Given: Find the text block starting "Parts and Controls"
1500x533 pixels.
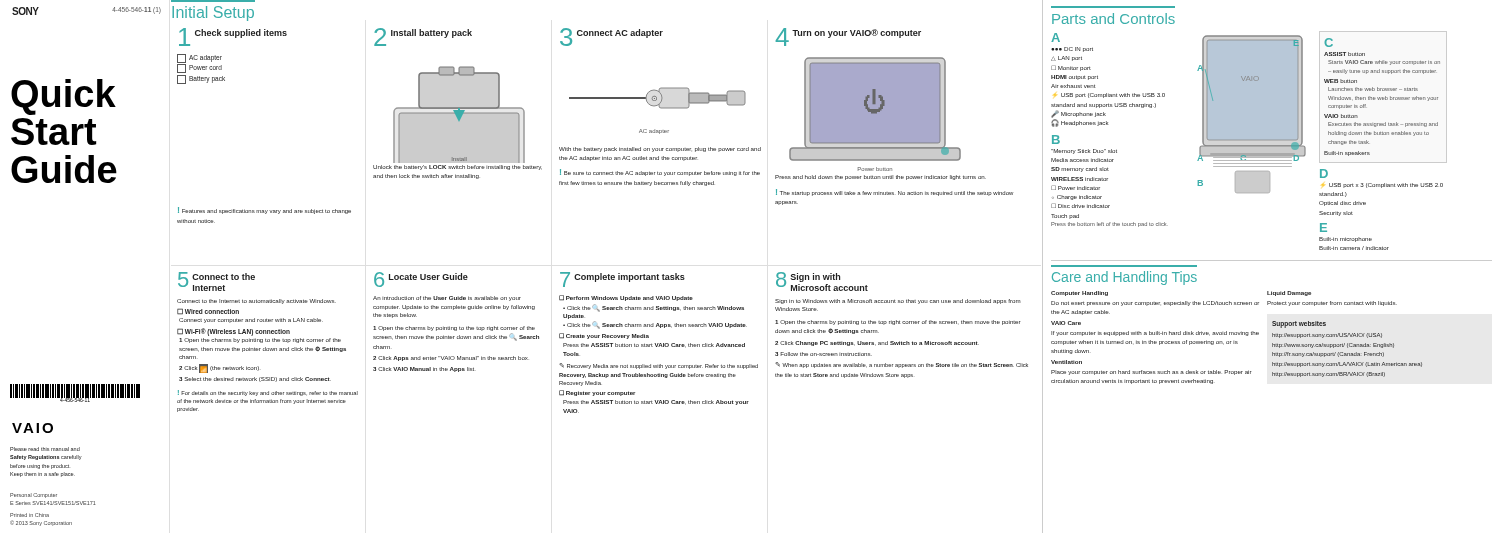Looking at the screenshot, I should pyautogui.click(x=1113, y=17).
